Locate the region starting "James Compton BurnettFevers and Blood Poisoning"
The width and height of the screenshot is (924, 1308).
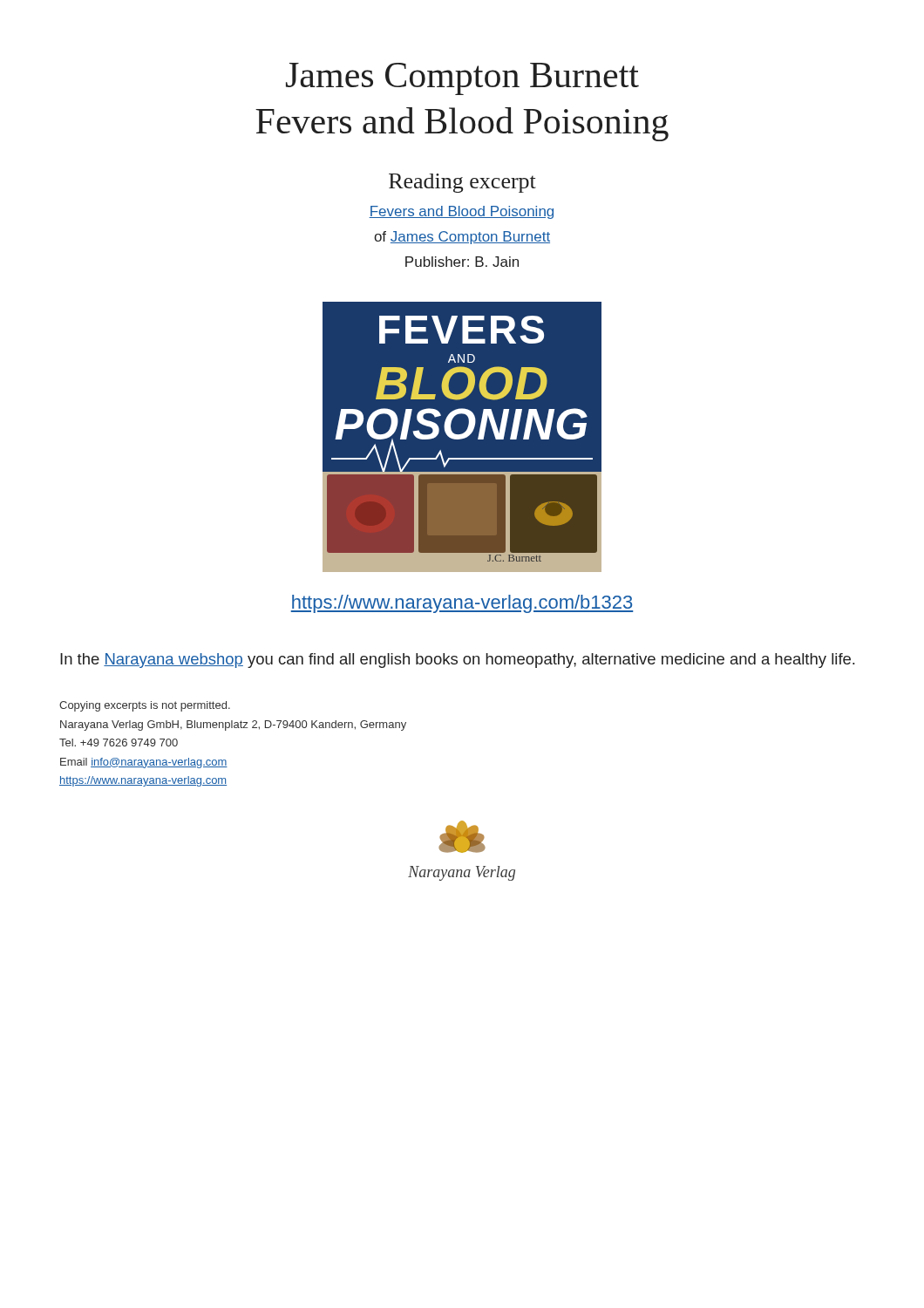462,98
